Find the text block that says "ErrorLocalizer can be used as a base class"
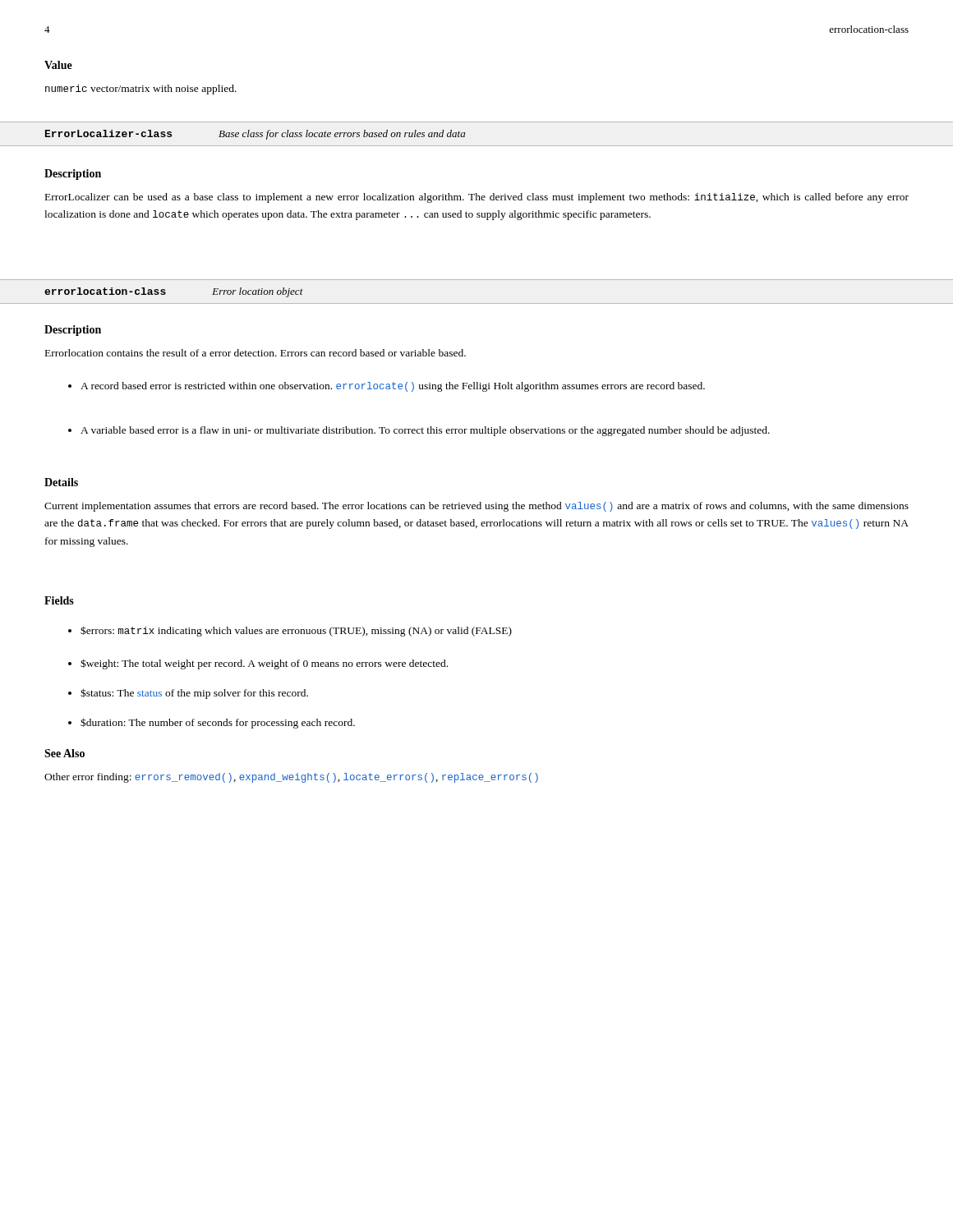Viewport: 953px width, 1232px height. 476,206
